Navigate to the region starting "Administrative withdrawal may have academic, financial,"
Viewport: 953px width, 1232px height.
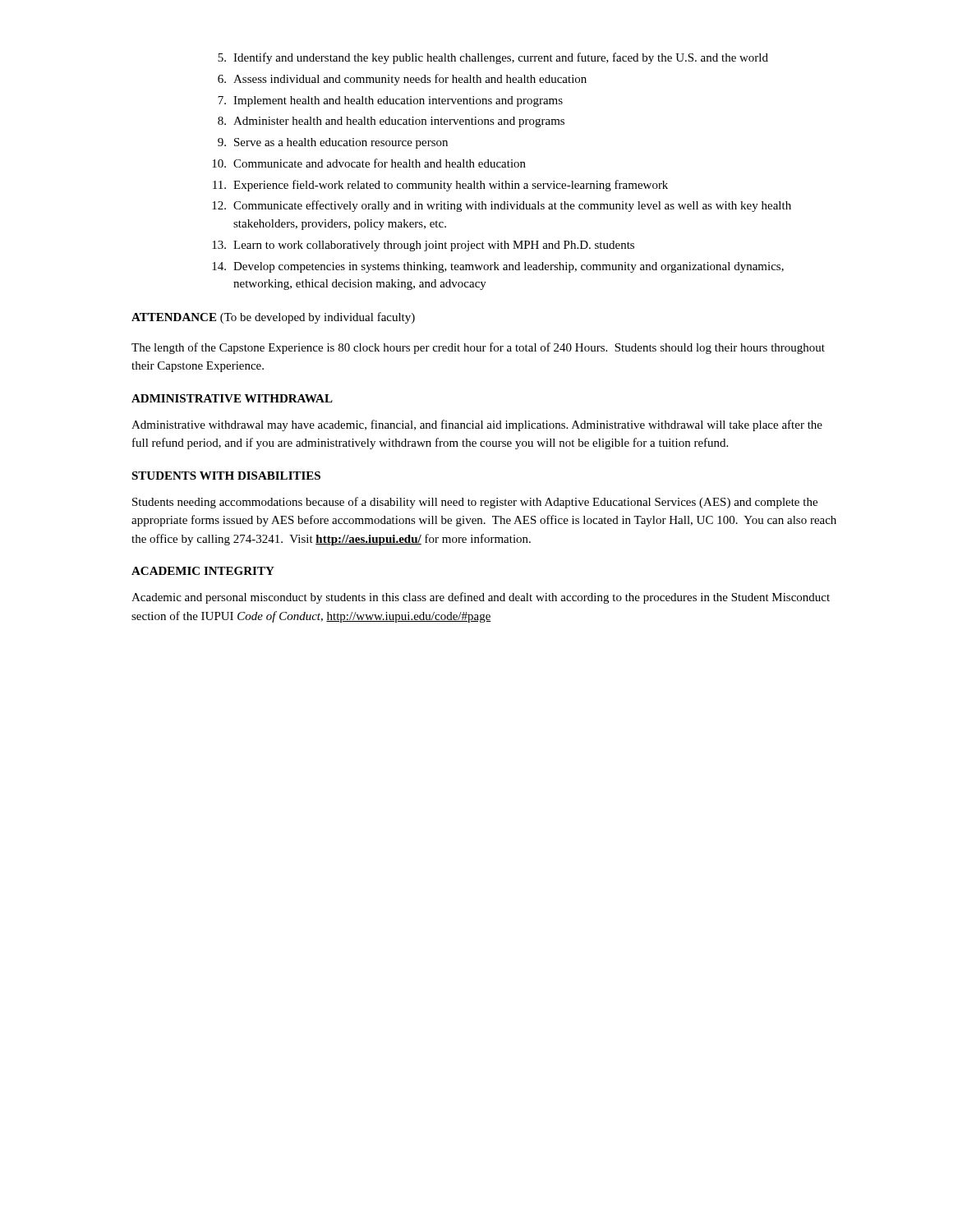pyautogui.click(x=477, y=433)
